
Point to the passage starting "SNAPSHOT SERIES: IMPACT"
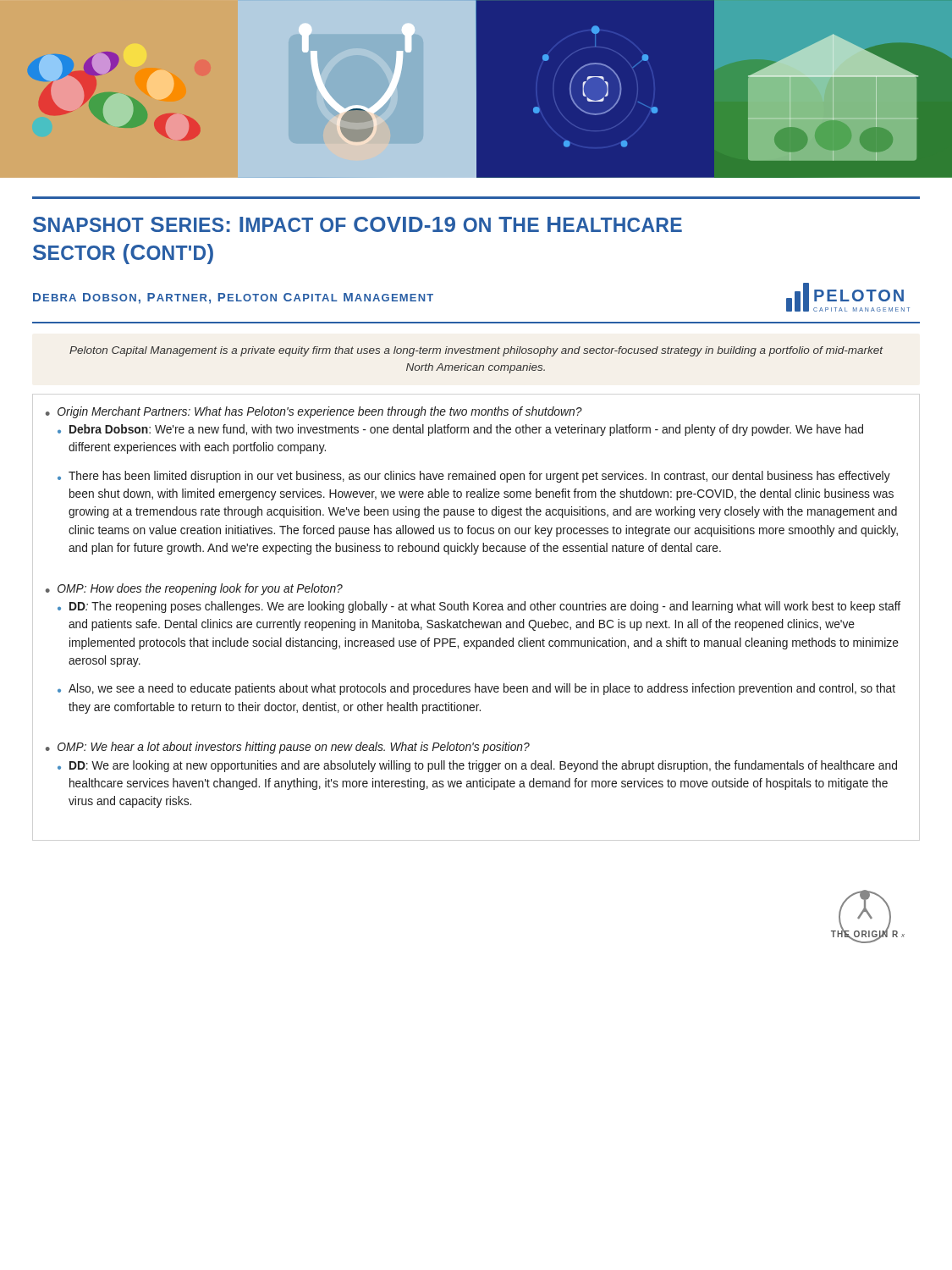(x=476, y=238)
